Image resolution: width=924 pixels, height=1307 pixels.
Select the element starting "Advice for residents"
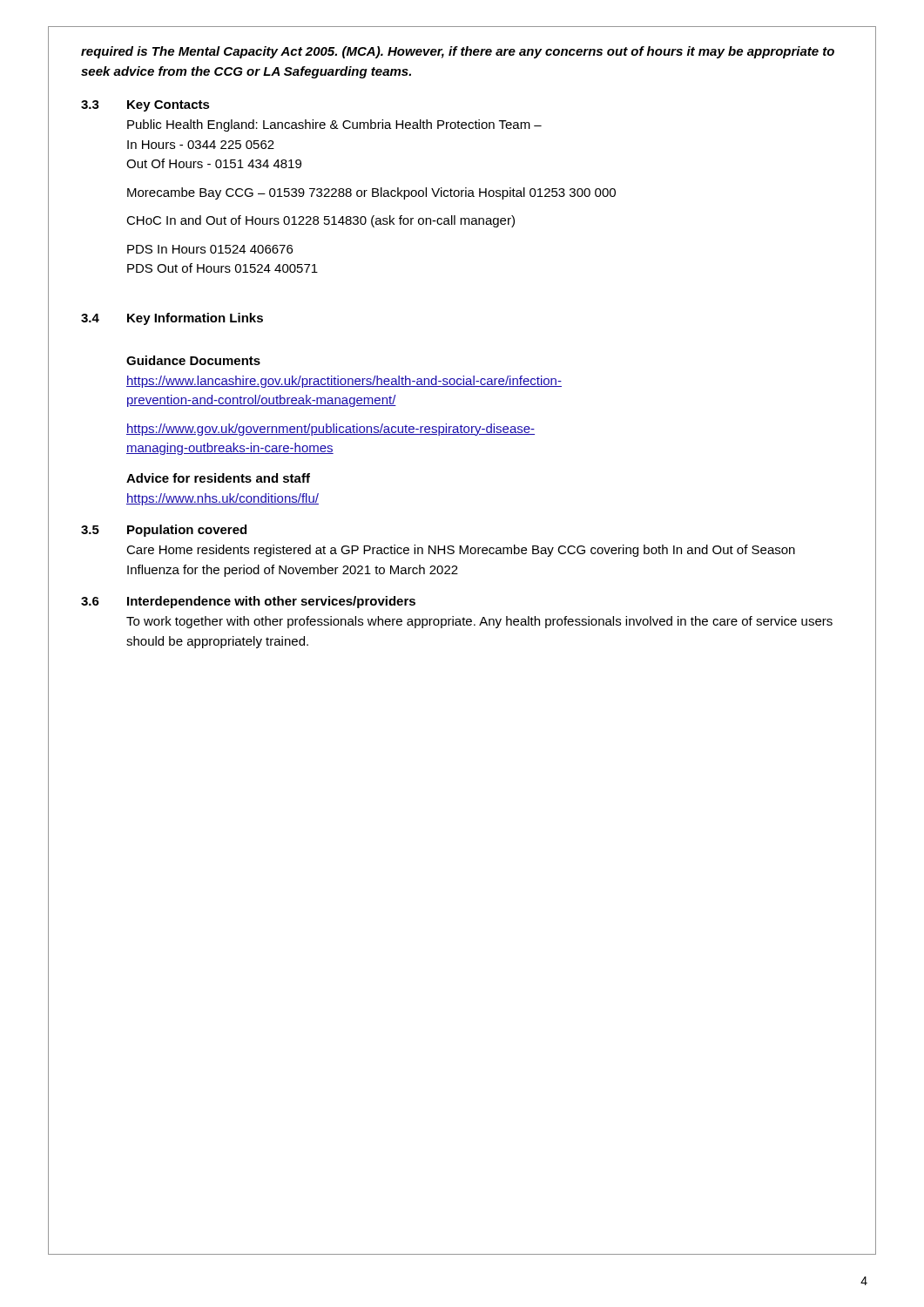(218, 478)
